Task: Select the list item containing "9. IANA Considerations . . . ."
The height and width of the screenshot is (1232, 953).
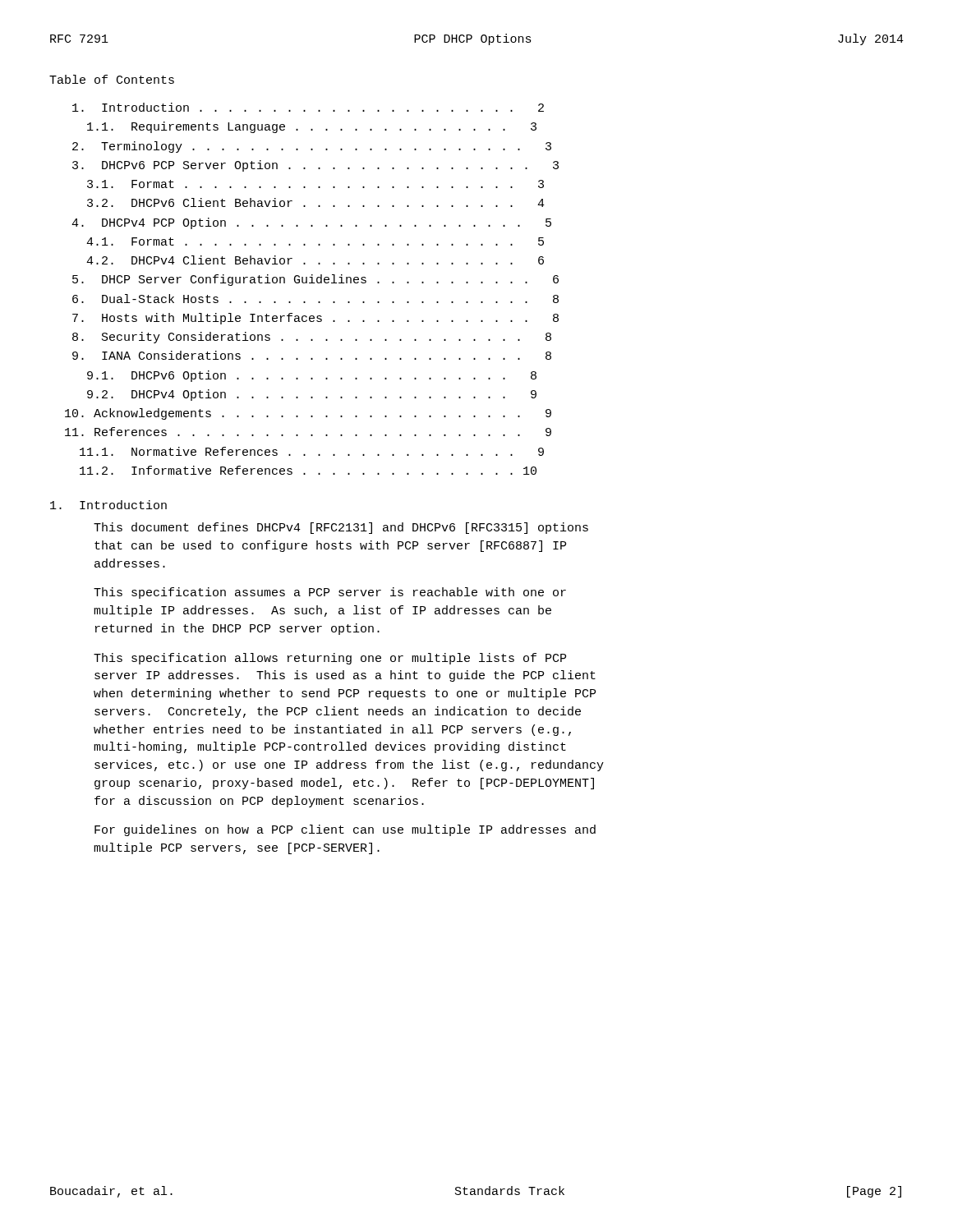Action: [301, 357]
